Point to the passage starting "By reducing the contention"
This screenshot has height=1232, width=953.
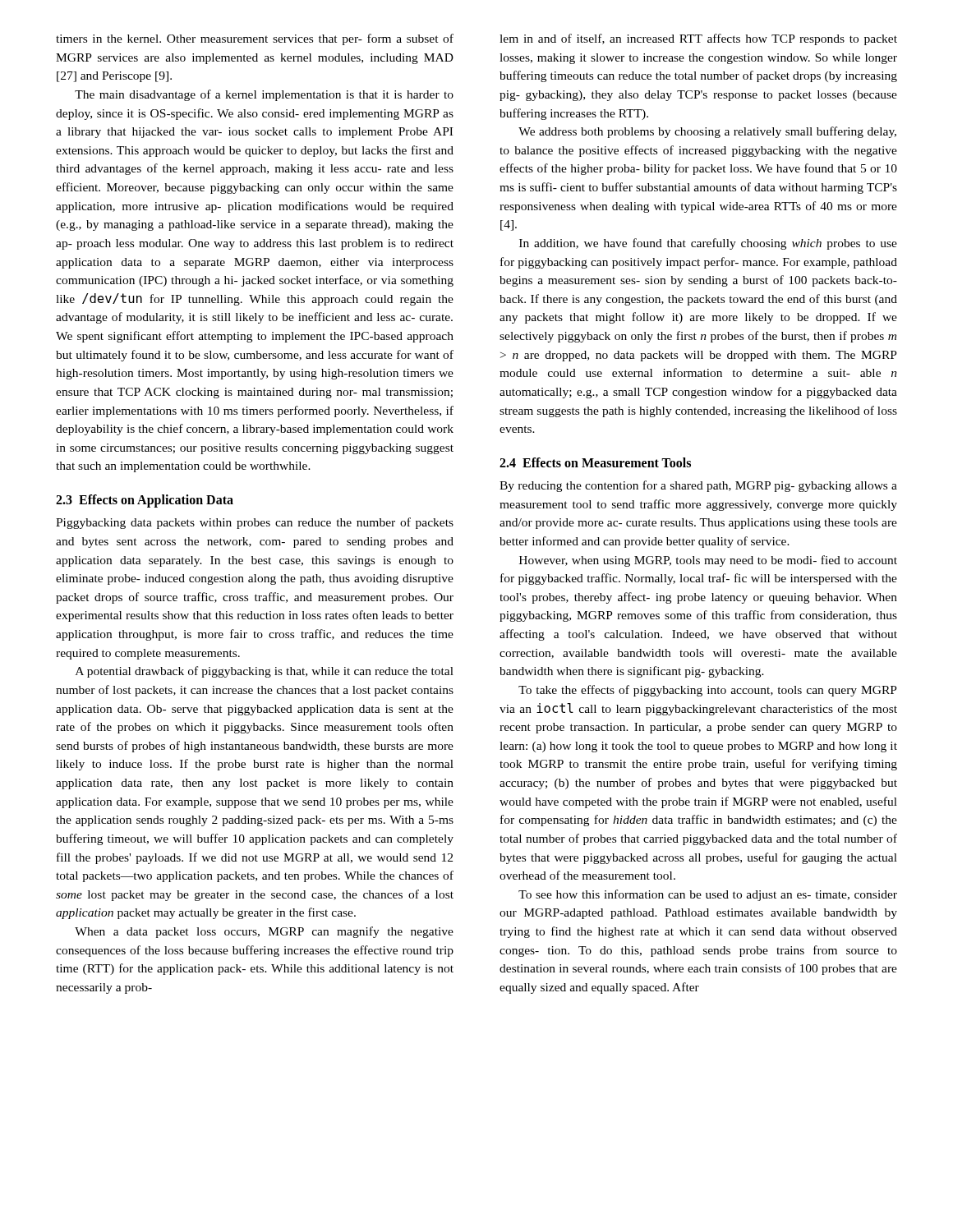click(x=698, y=737)
